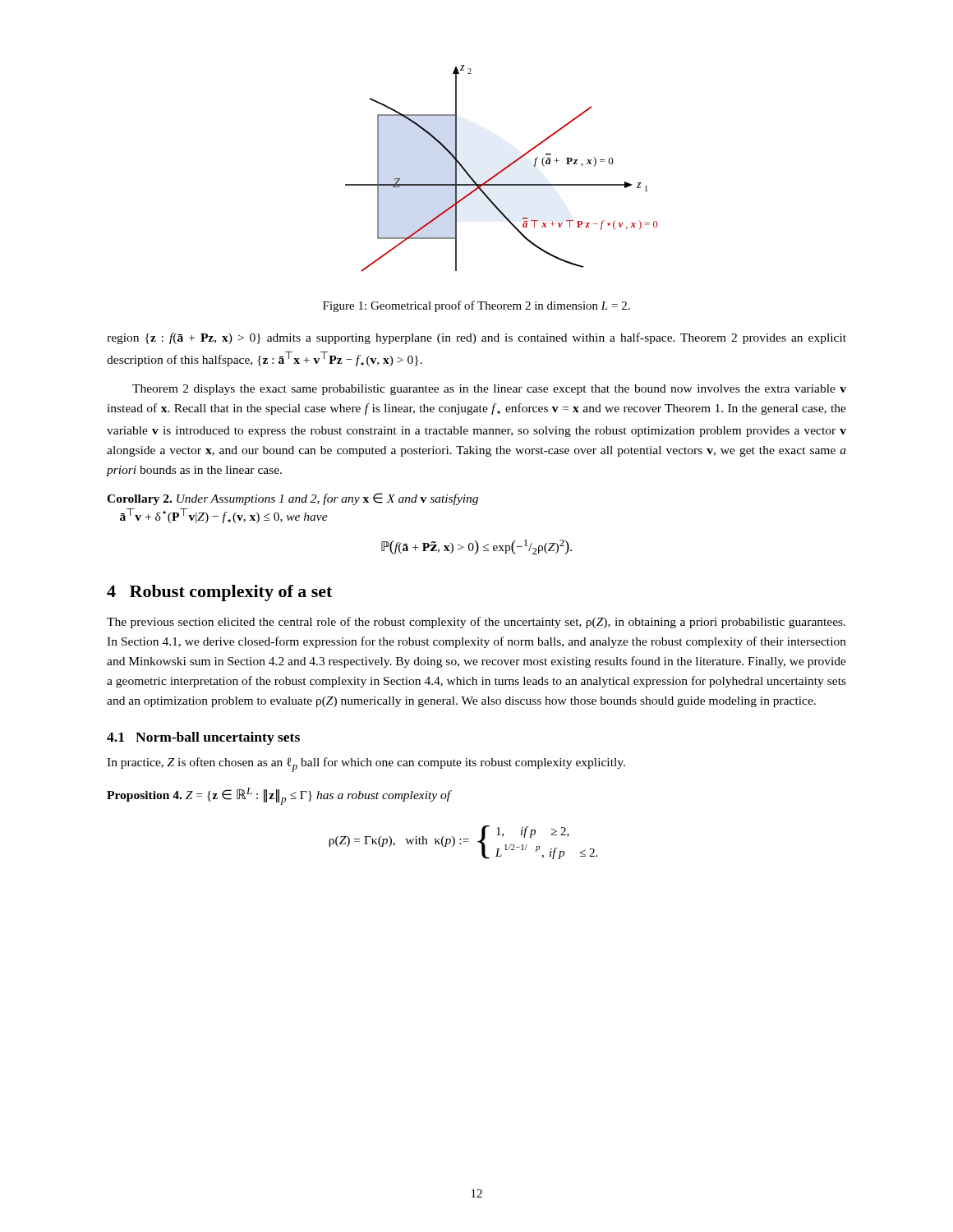
Task: Find the text block containing "The previous section elicited"
Action: (x=476, y=661)
